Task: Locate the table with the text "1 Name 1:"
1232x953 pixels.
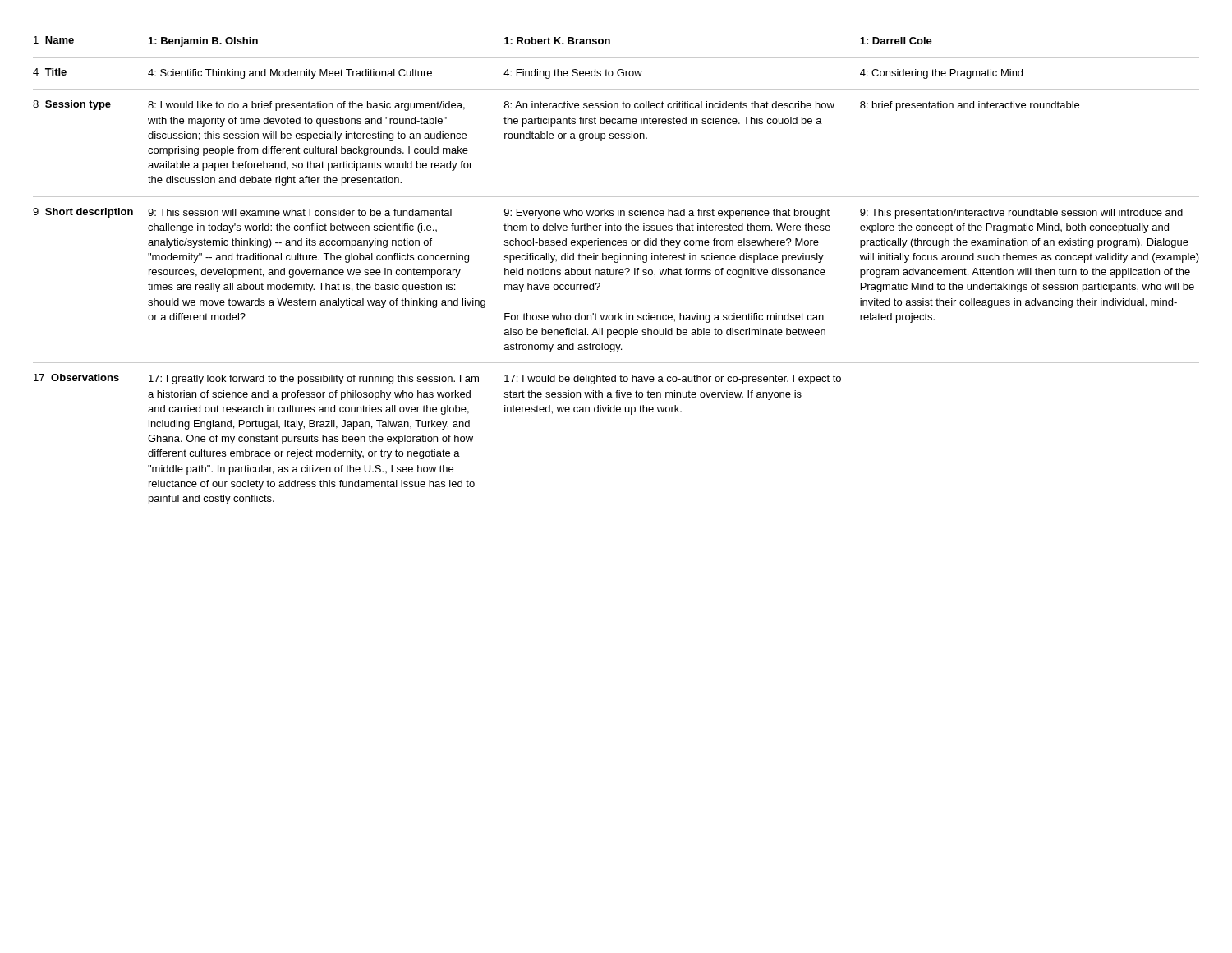Action: pos(616,41)
